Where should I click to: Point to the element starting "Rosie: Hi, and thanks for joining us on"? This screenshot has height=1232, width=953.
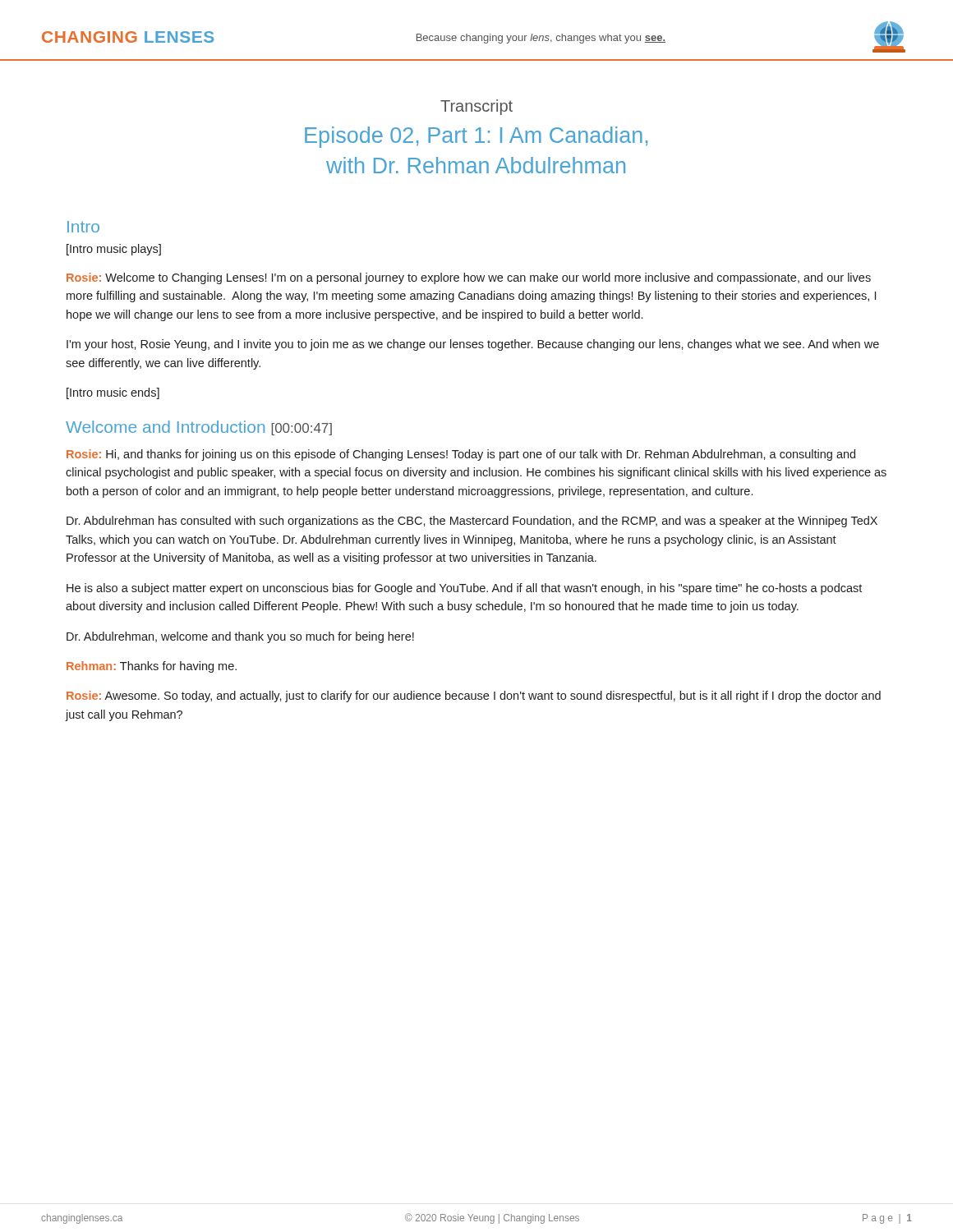tap(476, 472)
